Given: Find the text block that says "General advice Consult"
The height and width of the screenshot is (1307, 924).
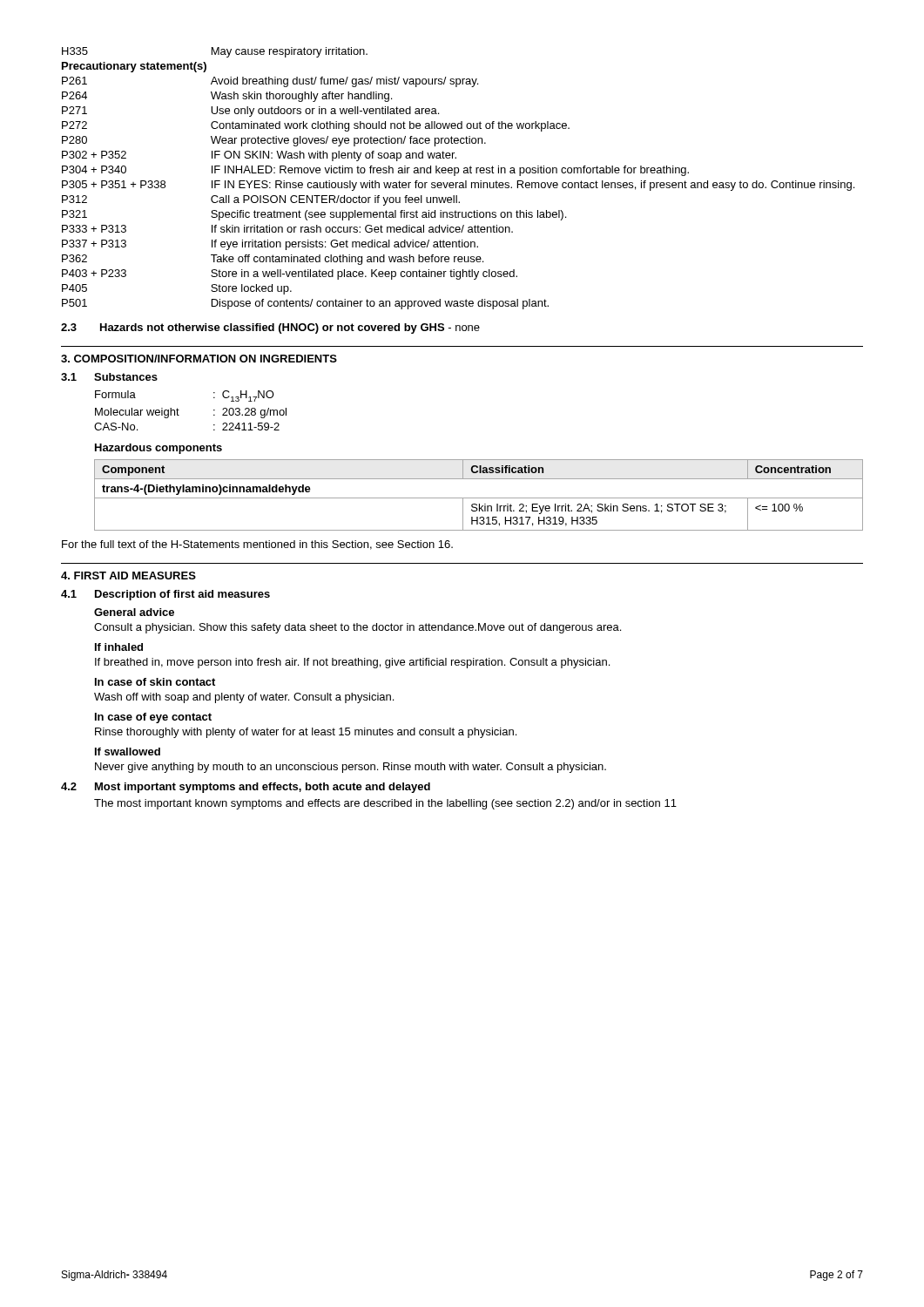Looking at the screenshot, I should coord(479,619).
